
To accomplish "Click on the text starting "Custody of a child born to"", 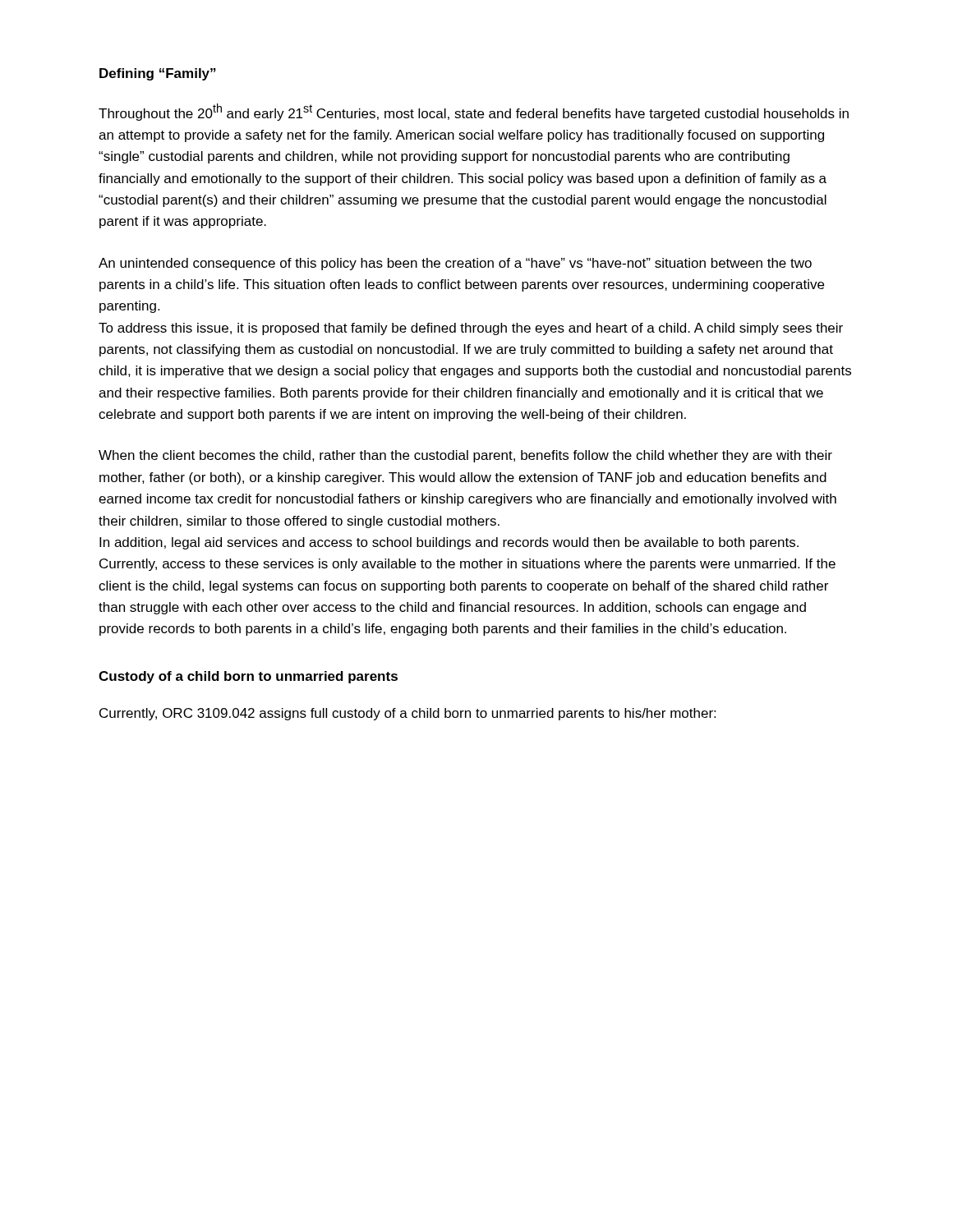I will coord(248,676).
